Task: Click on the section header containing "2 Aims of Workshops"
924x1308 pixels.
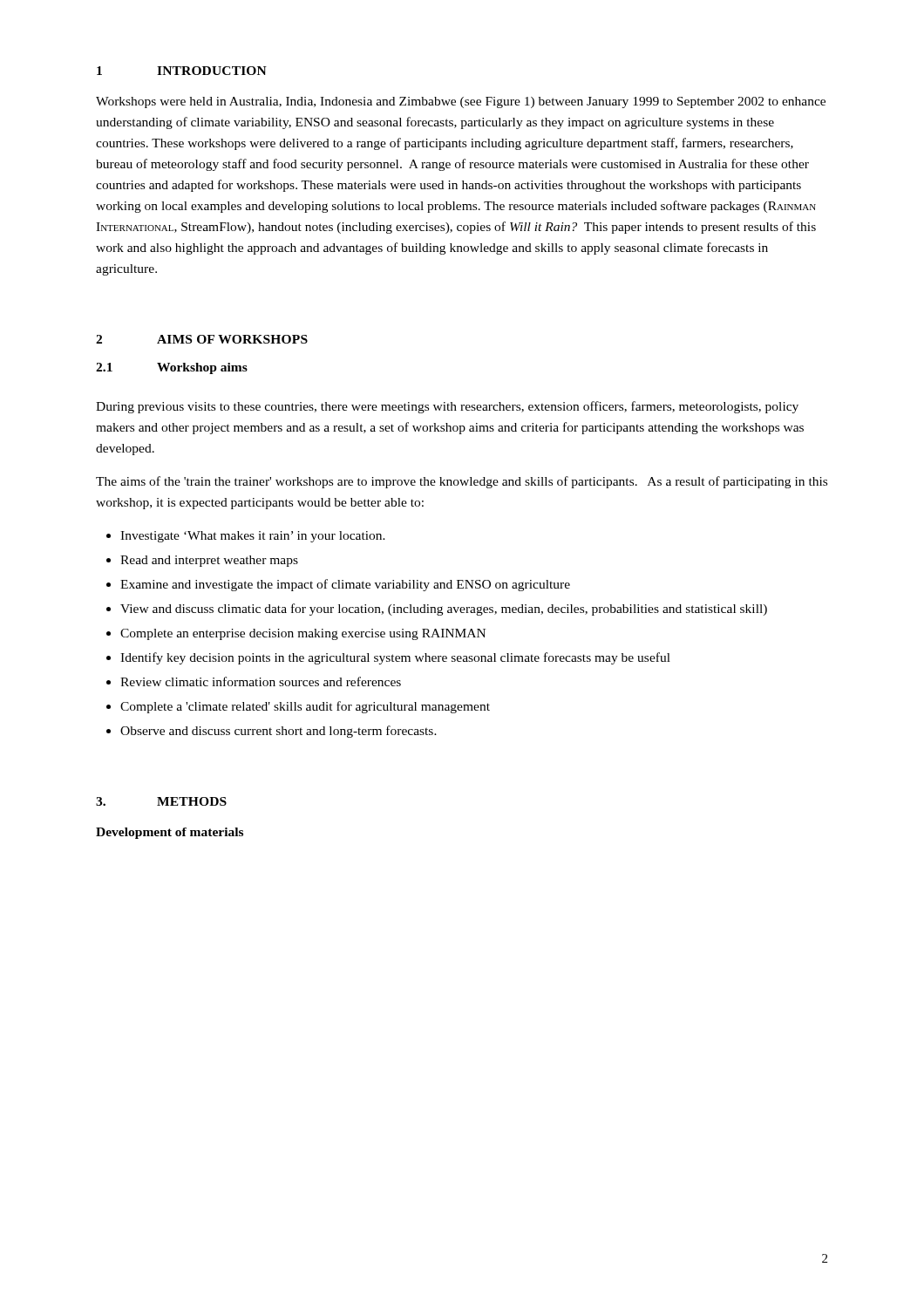Action: click(202, 339)
